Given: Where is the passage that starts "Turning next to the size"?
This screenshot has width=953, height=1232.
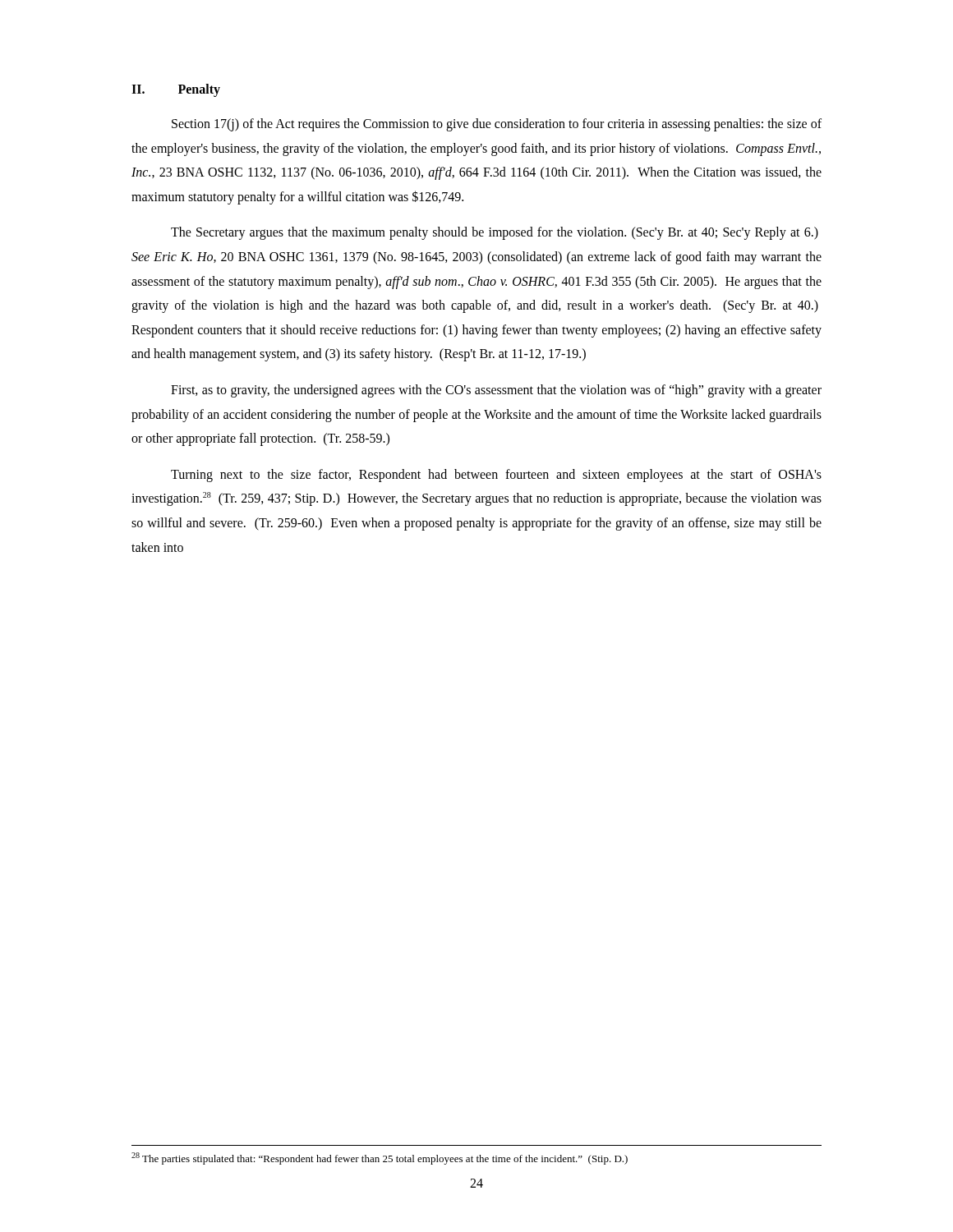Looking at the screenshot, I should (476, 511).
